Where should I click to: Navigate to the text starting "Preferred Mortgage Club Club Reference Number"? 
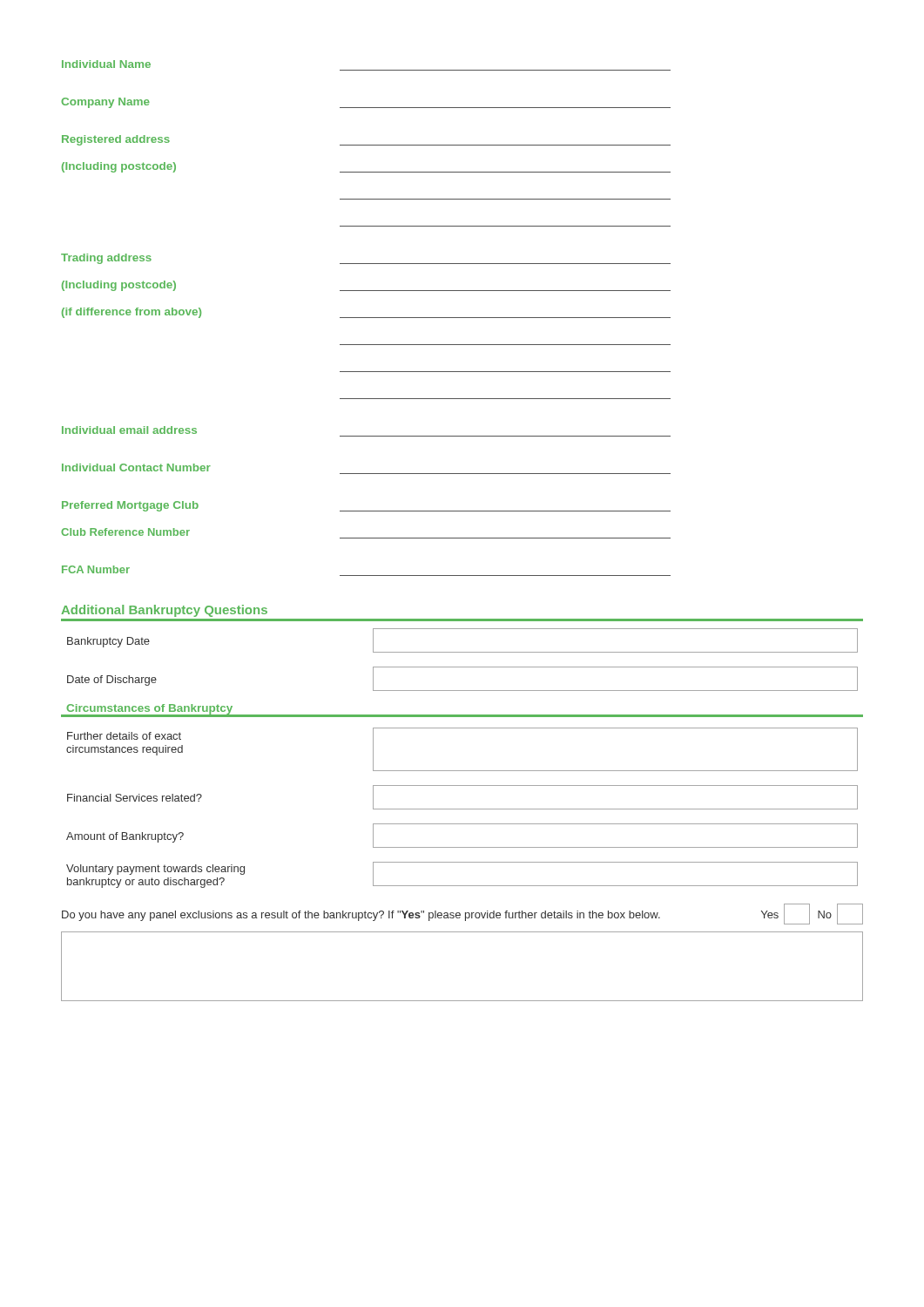click(462, 516)
